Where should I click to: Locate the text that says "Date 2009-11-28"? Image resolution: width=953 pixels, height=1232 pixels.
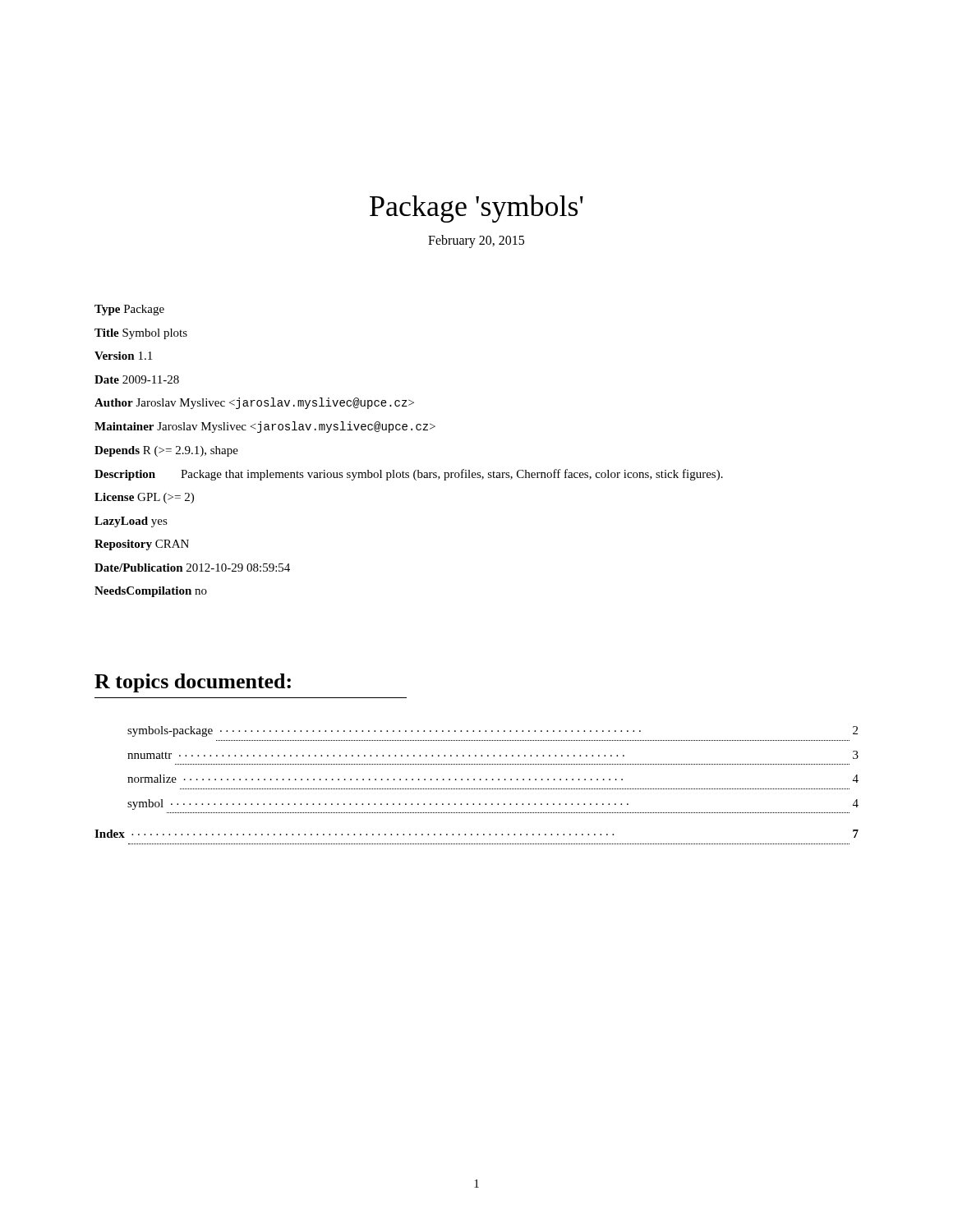(x=137, y=379)
